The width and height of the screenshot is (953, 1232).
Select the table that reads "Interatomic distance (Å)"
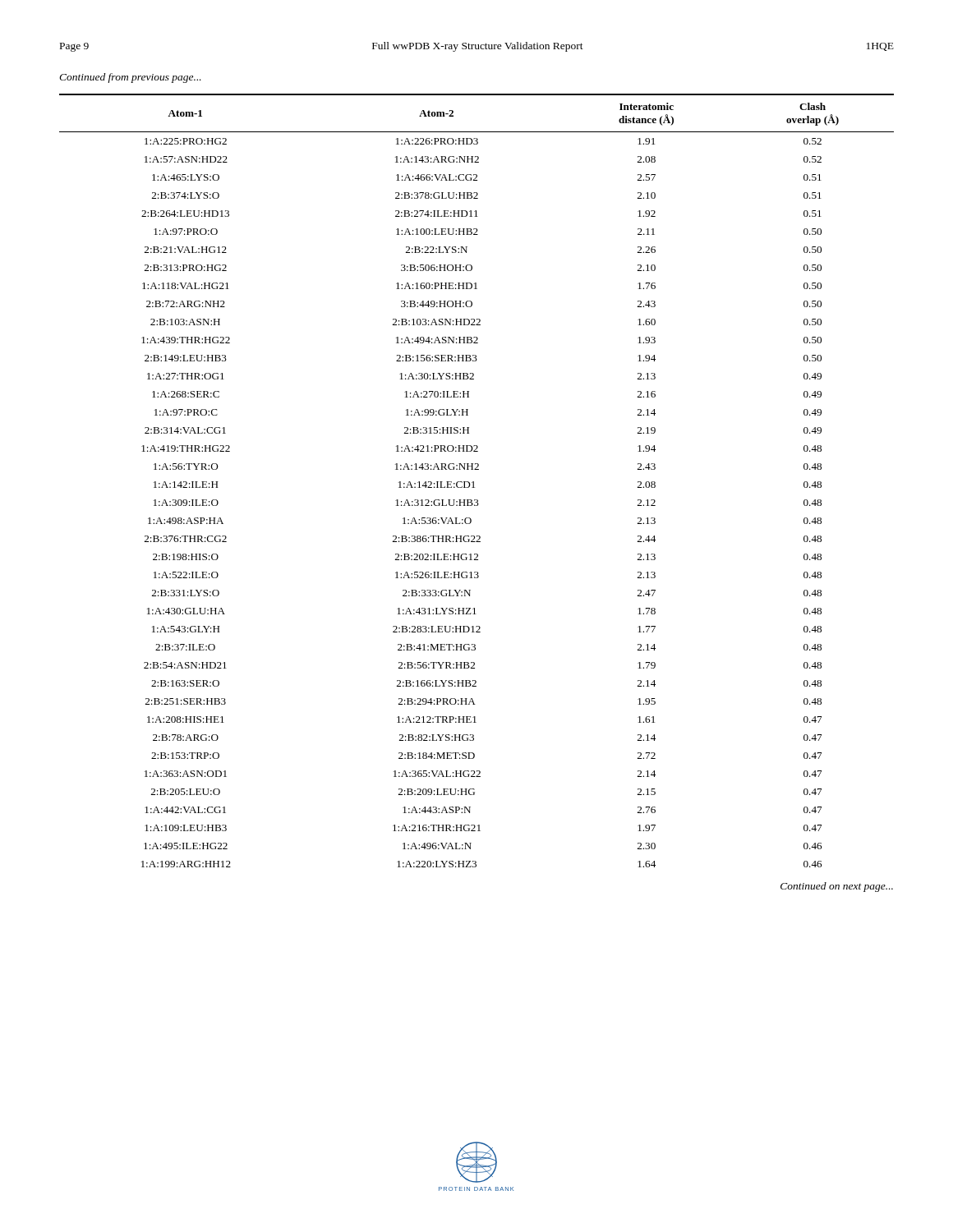coord(476,483)
